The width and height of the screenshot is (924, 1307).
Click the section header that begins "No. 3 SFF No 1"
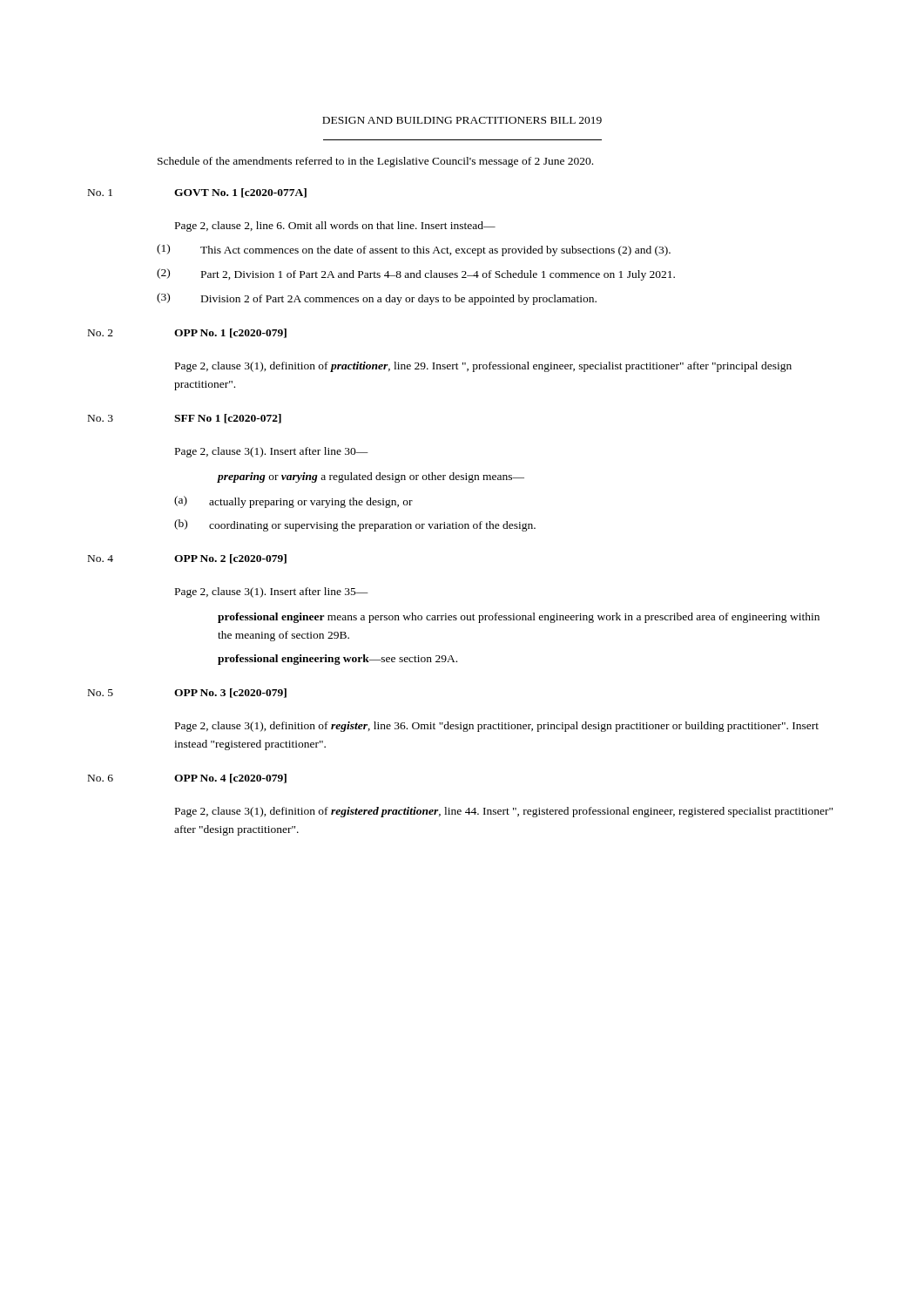pos(185,419)
